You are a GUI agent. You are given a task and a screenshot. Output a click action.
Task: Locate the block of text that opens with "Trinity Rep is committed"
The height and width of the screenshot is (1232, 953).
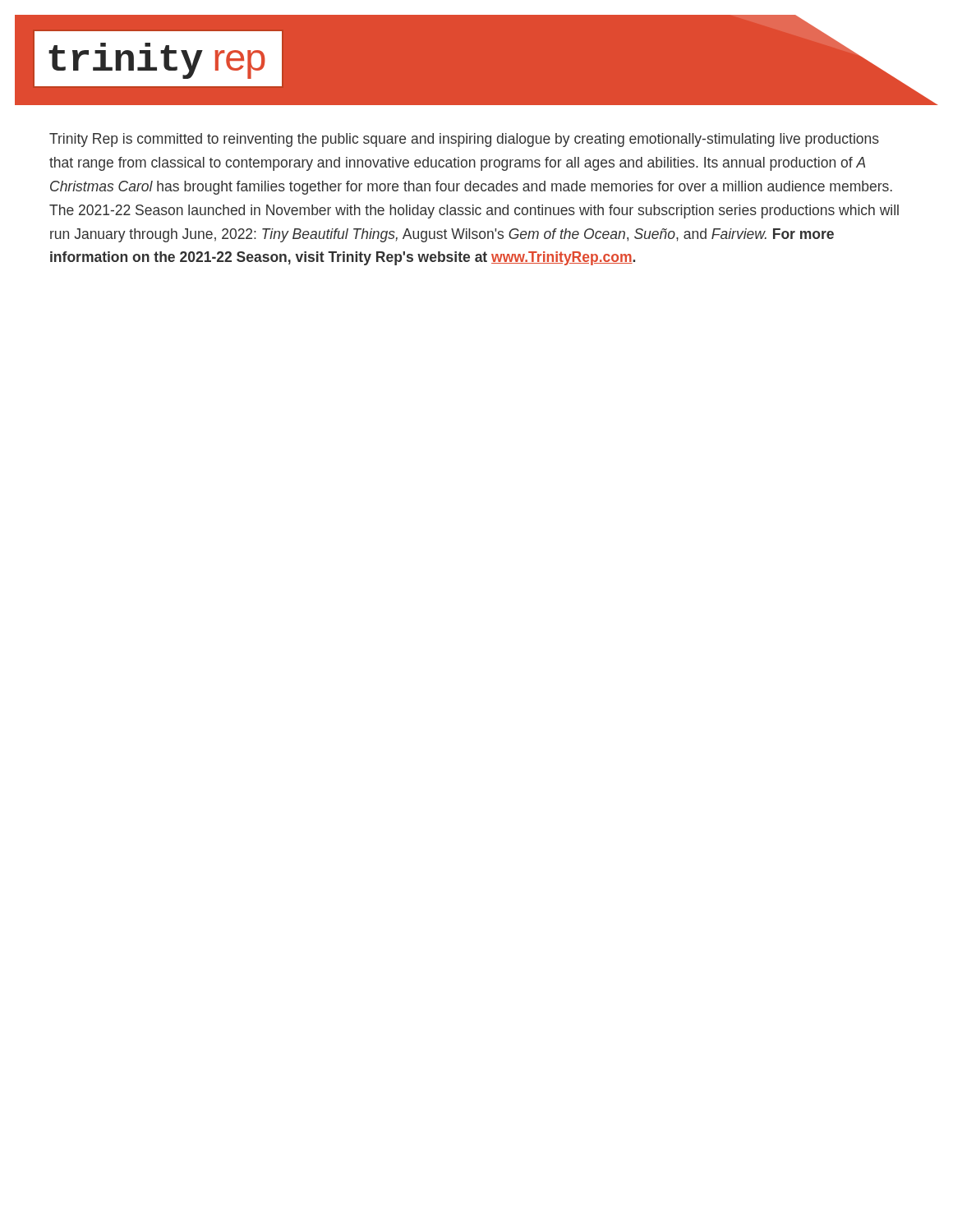pos(476,198)
